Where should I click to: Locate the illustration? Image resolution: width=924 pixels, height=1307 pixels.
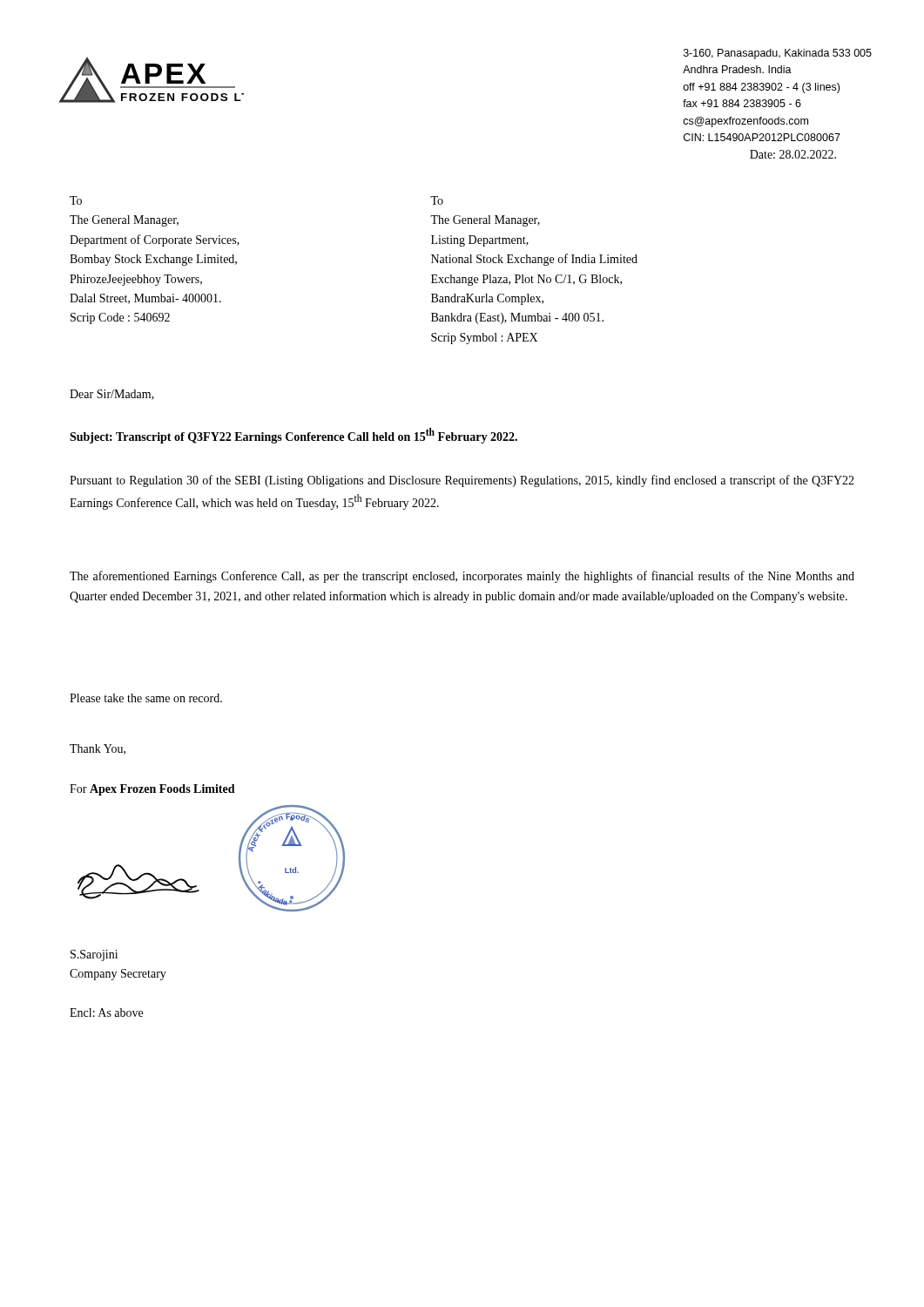point(209,863)
